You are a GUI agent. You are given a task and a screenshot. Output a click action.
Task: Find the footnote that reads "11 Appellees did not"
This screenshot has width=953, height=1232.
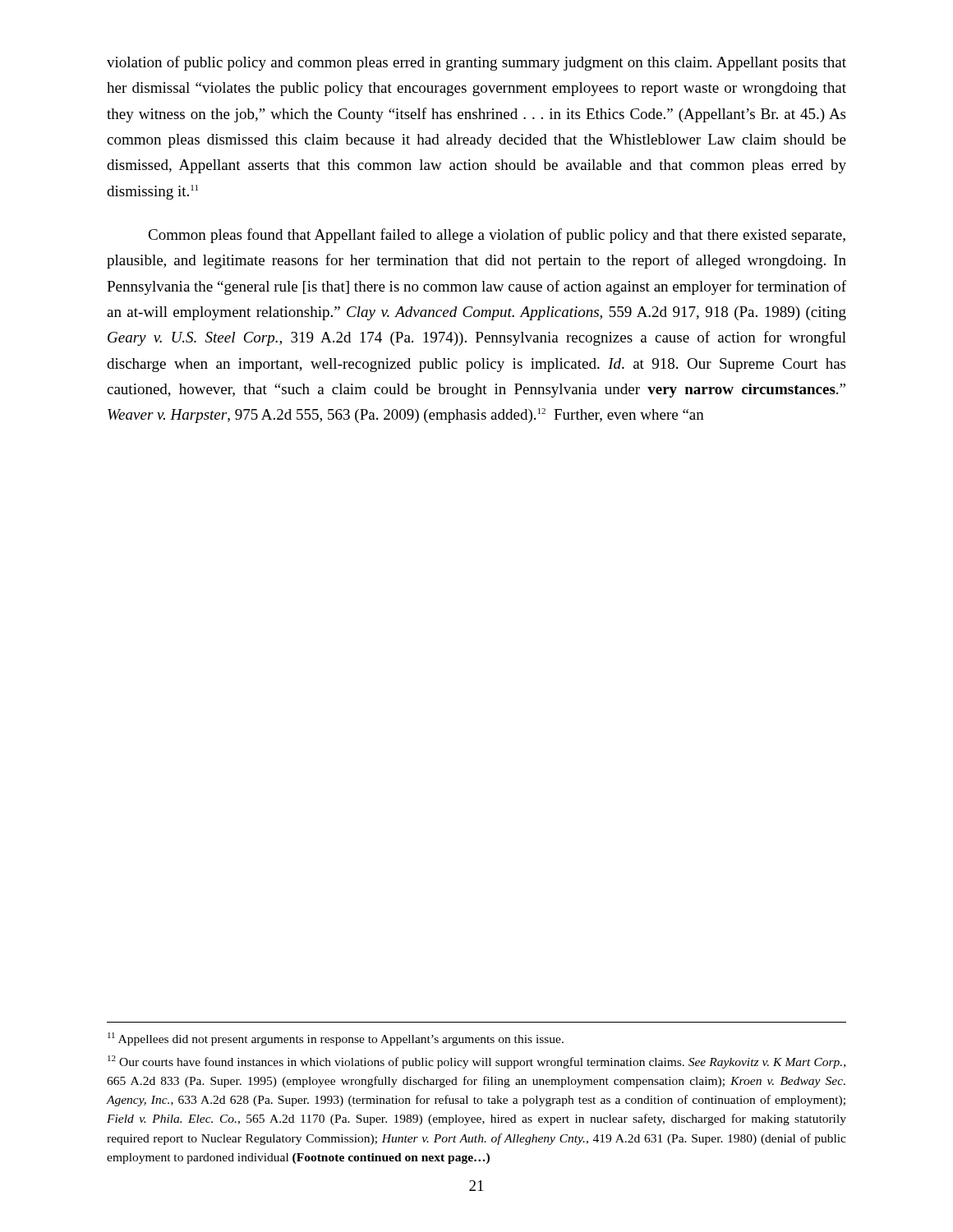(336, 1038)
